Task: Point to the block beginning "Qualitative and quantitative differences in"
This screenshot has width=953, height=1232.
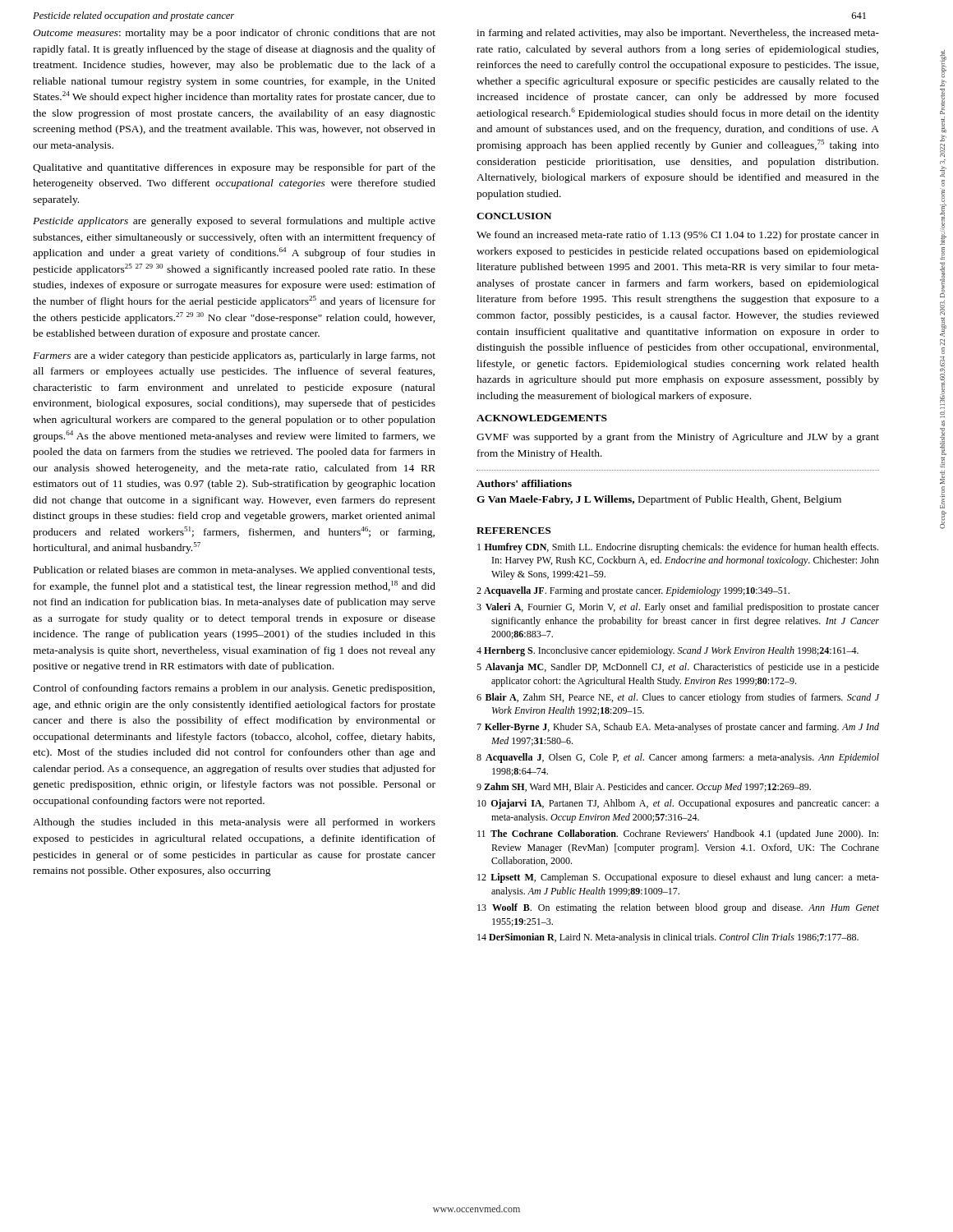Action: point(234,183)
